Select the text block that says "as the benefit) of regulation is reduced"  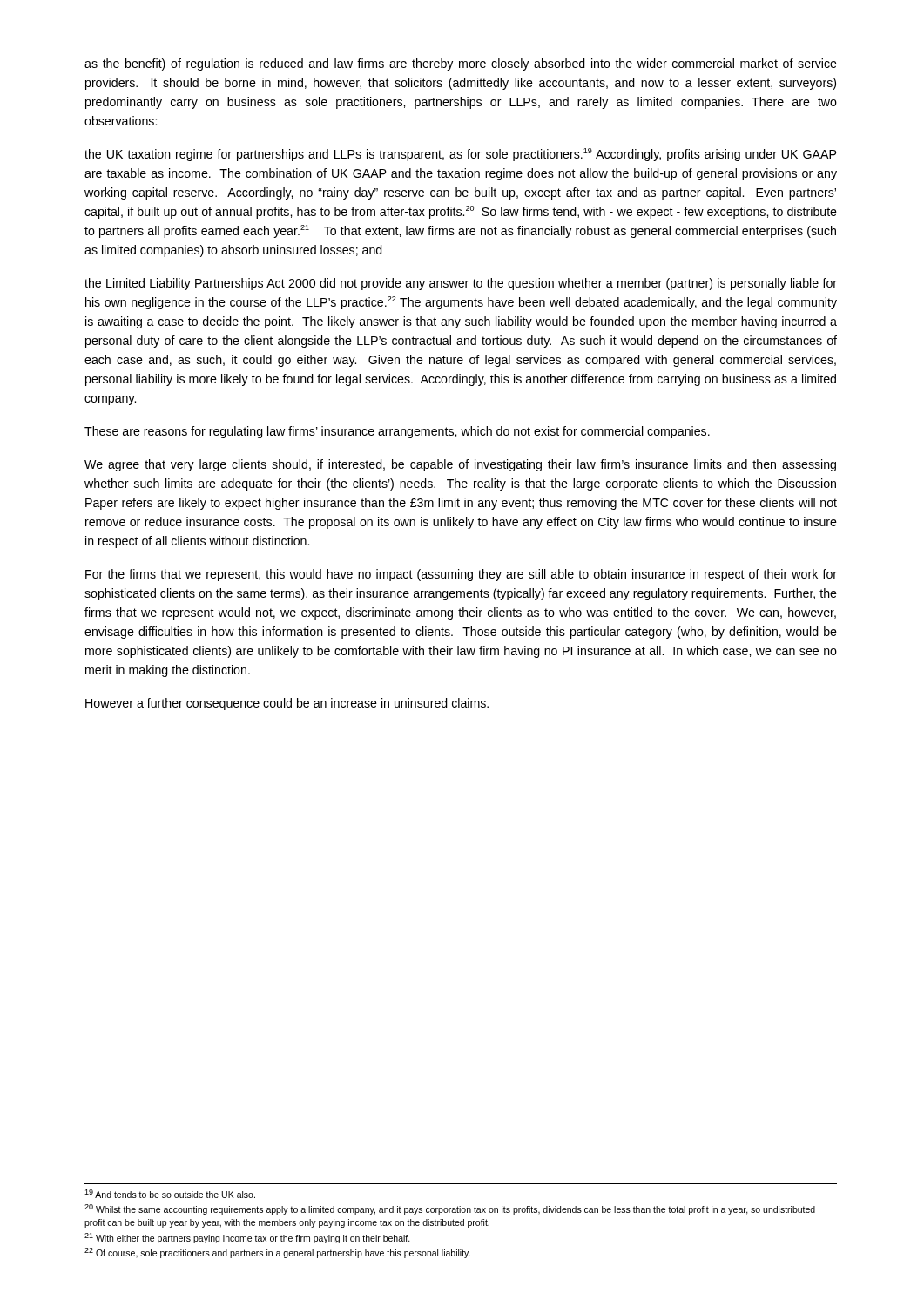pos(461,92)
